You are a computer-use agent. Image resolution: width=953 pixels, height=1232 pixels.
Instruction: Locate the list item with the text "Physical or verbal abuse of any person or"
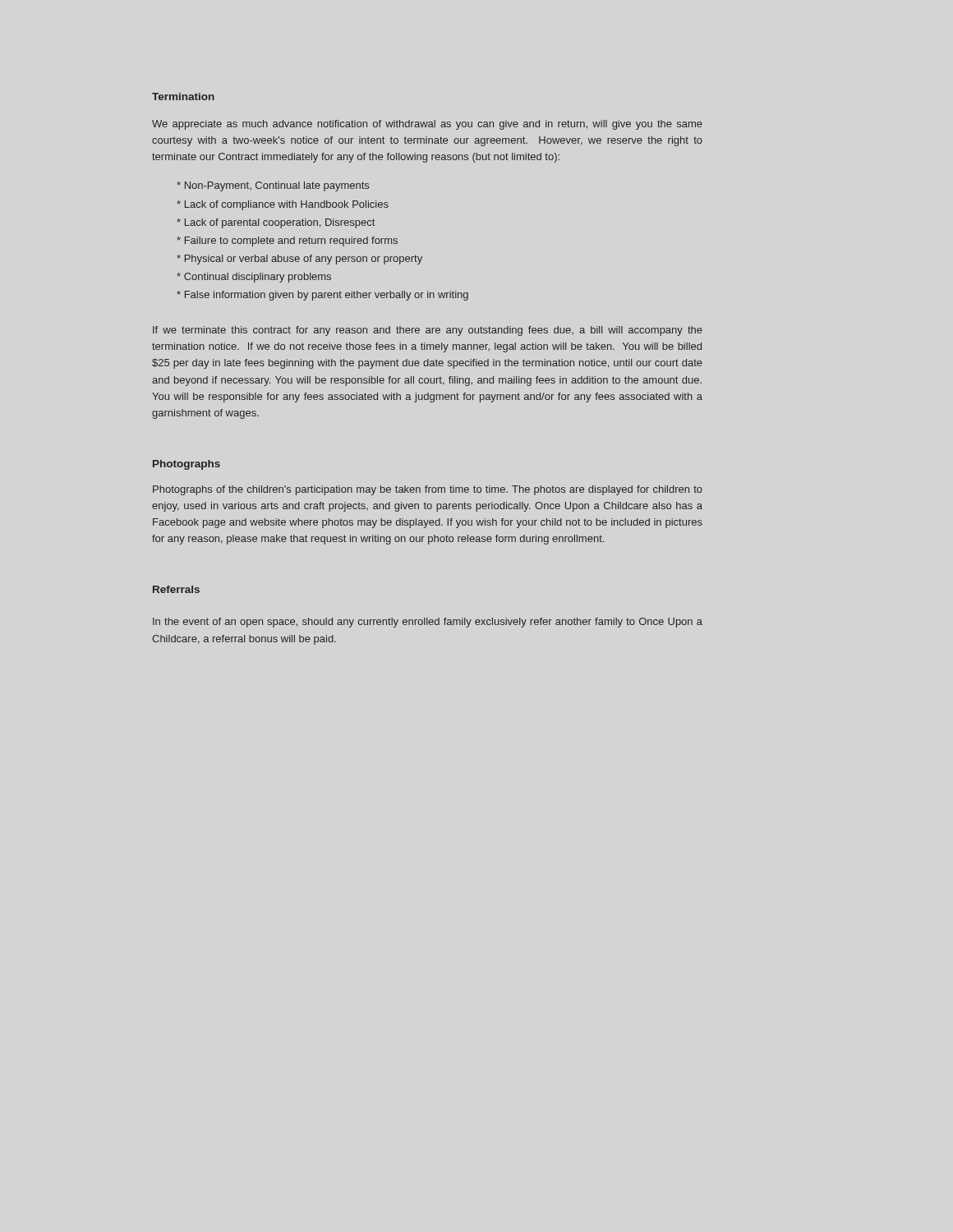300,258
